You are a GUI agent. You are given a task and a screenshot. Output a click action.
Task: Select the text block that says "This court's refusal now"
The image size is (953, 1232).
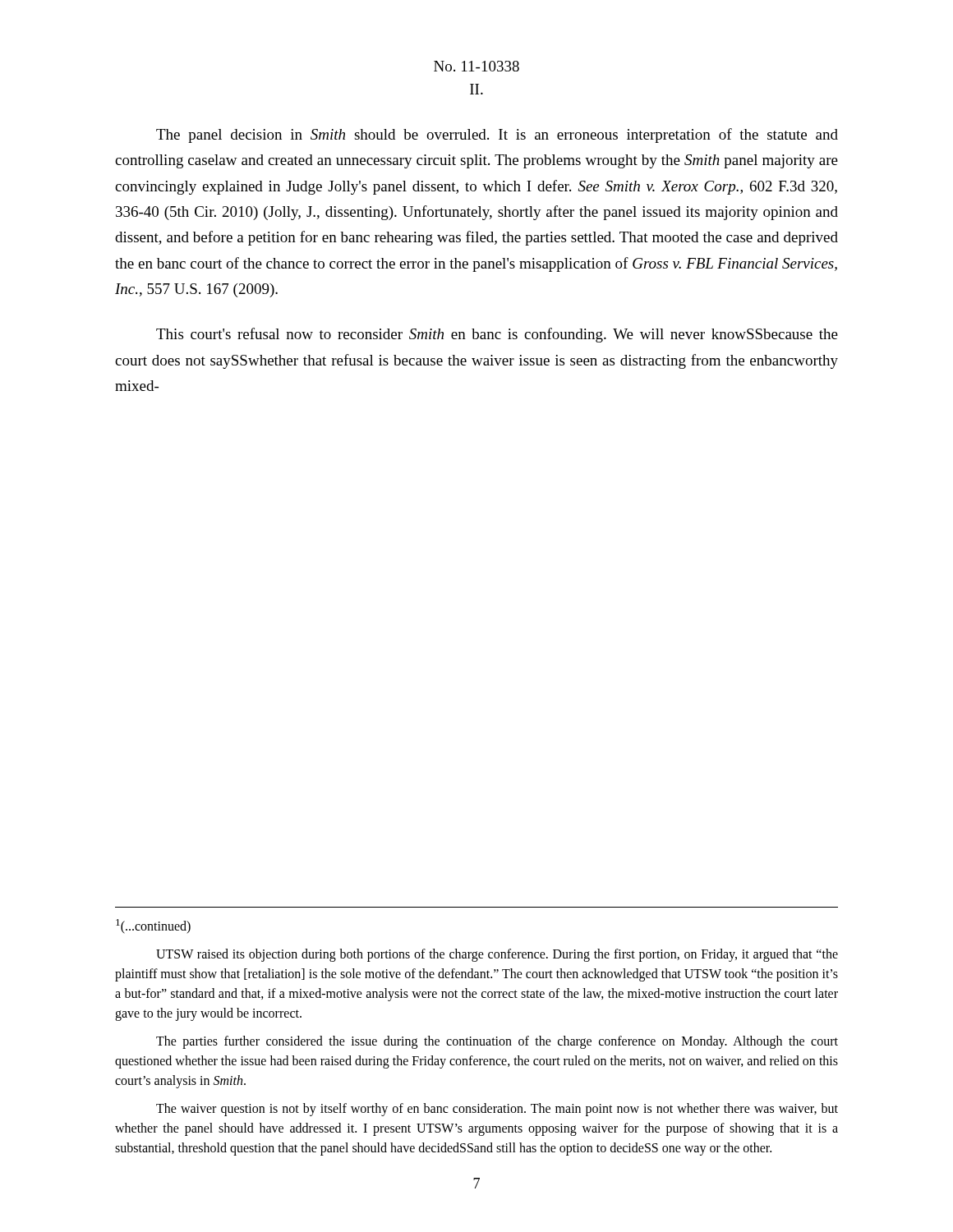click(476, 360)
